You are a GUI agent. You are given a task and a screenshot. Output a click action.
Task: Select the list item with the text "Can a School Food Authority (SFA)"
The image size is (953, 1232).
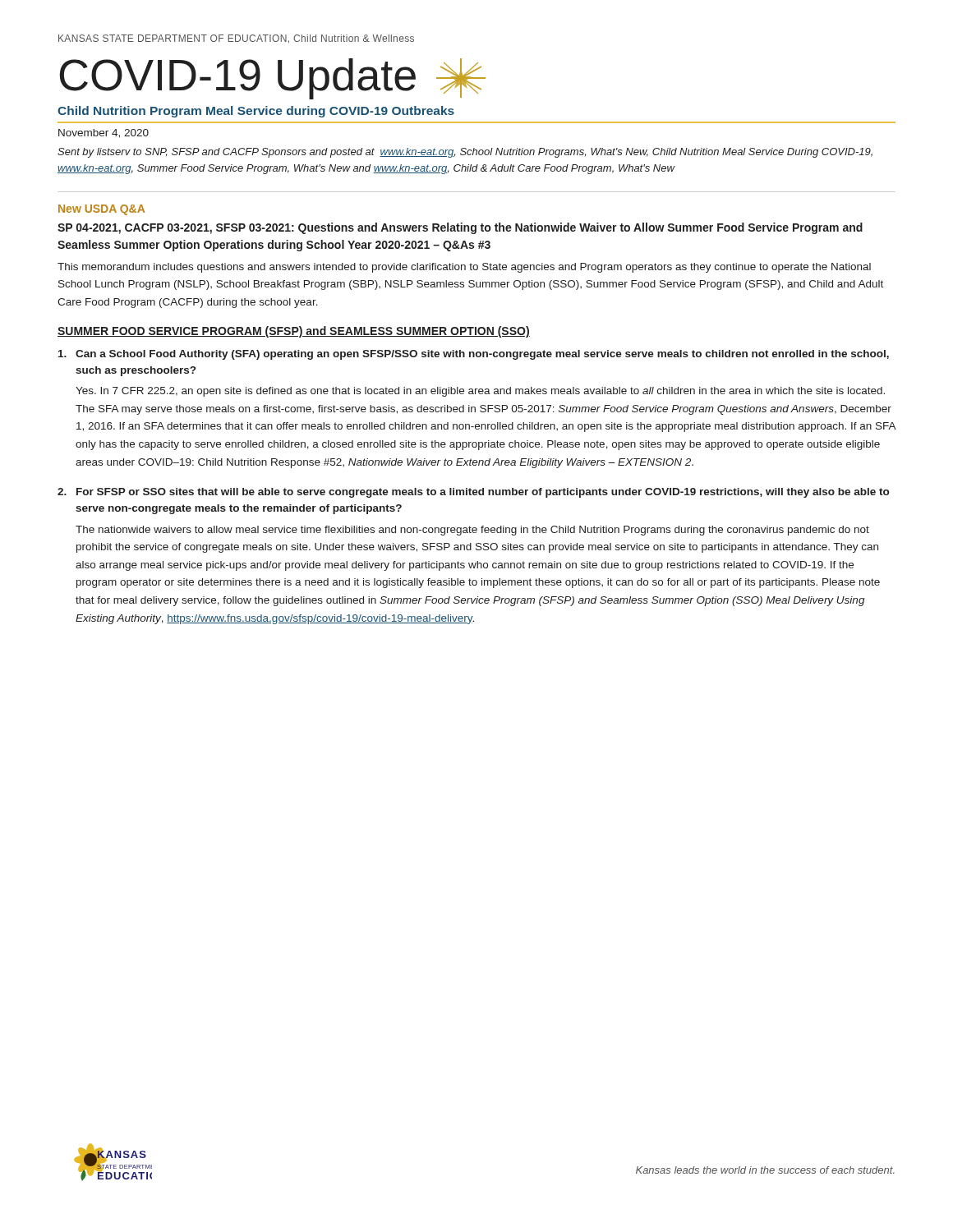476,408
